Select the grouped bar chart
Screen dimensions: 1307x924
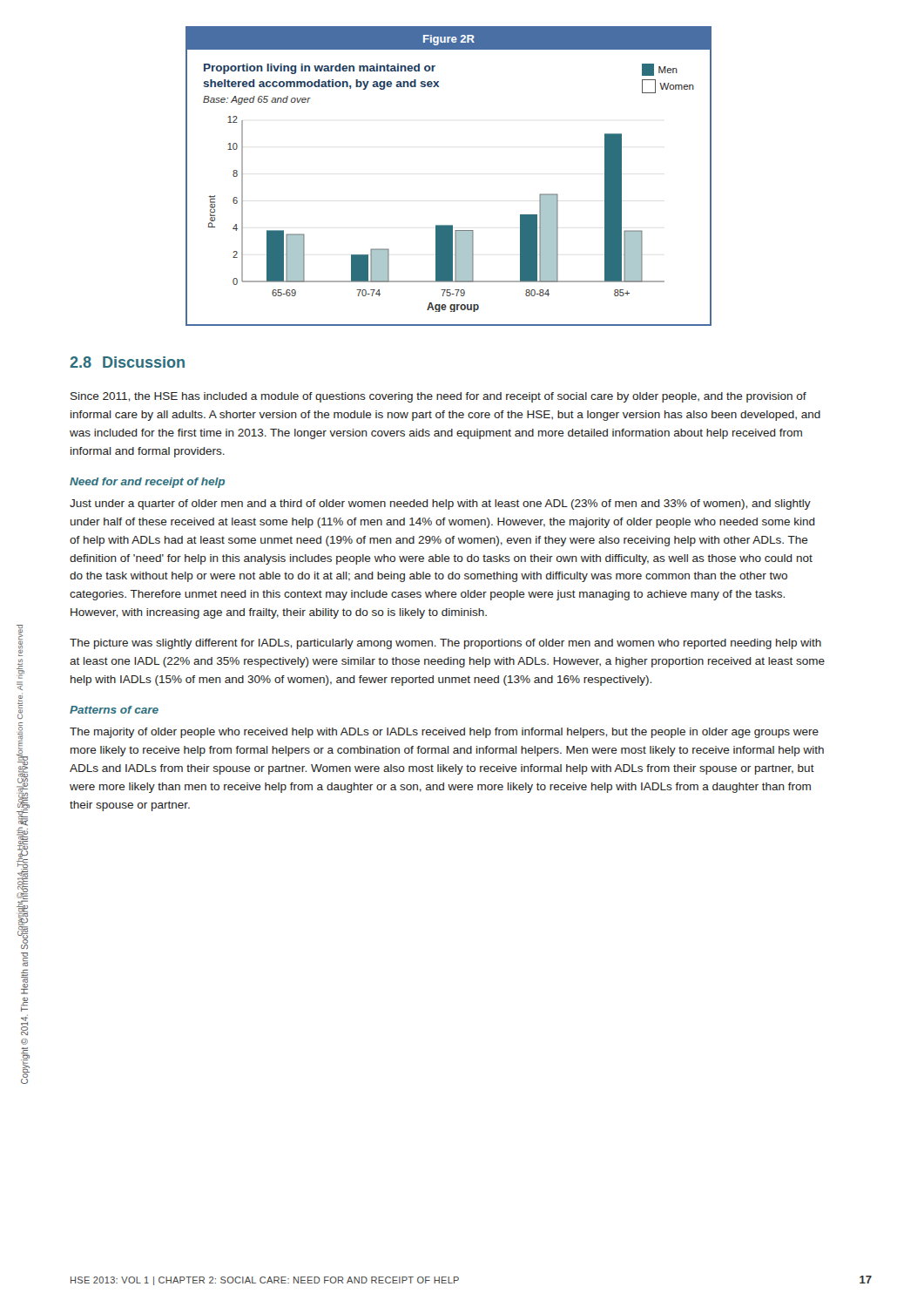[449, 176]
